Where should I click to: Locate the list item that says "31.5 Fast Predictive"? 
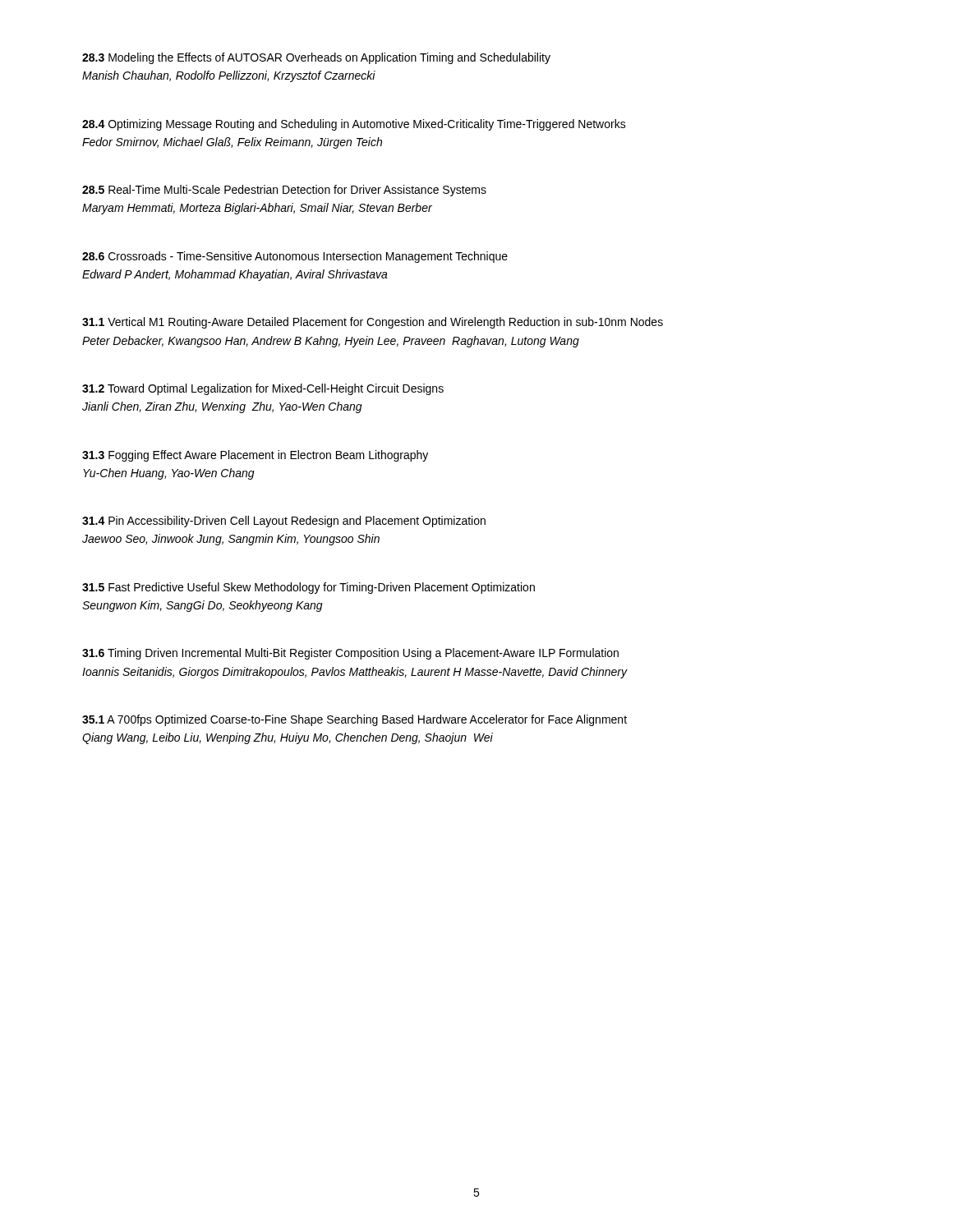point(460,596)
